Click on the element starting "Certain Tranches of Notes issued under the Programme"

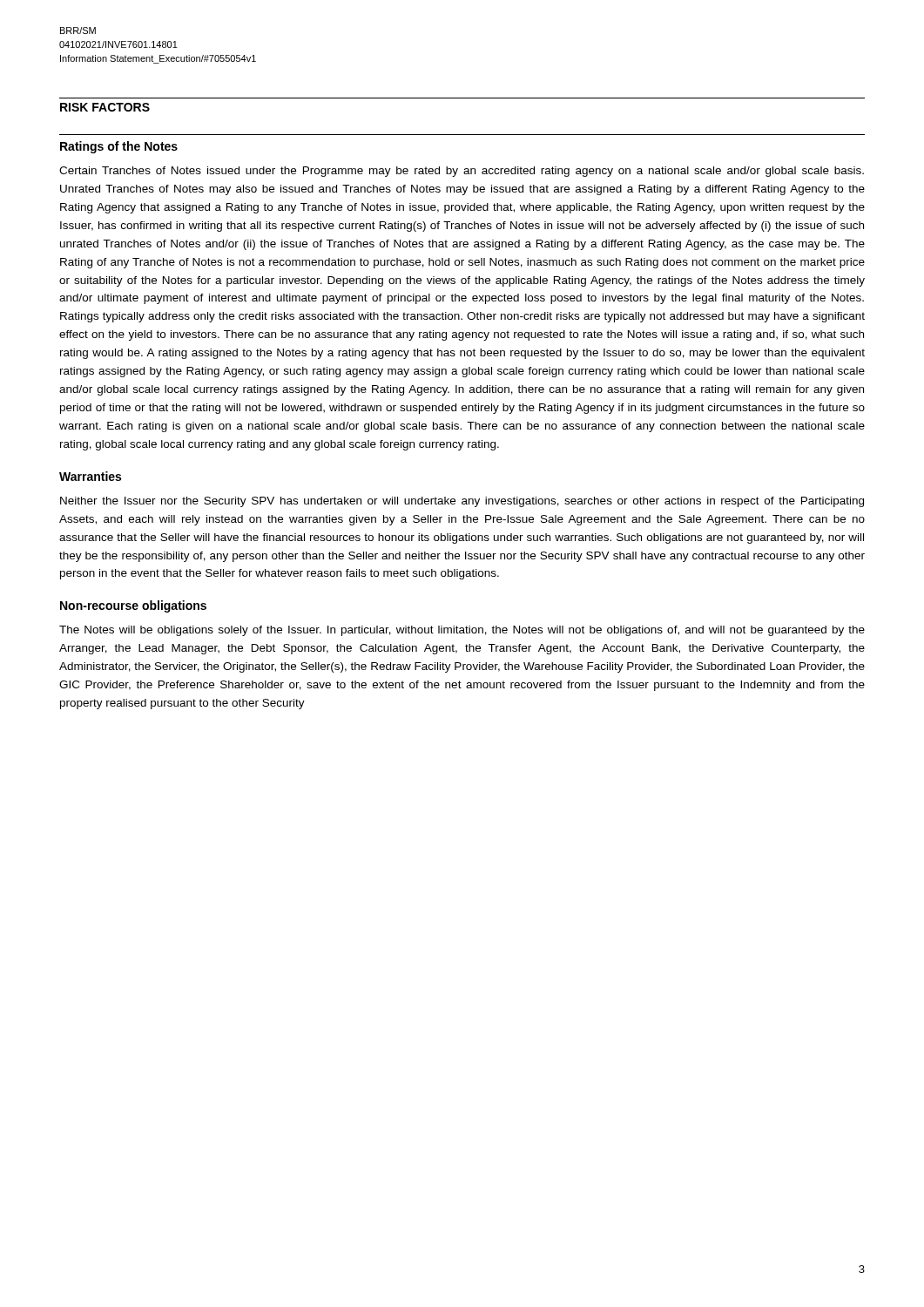pos(462,307)
